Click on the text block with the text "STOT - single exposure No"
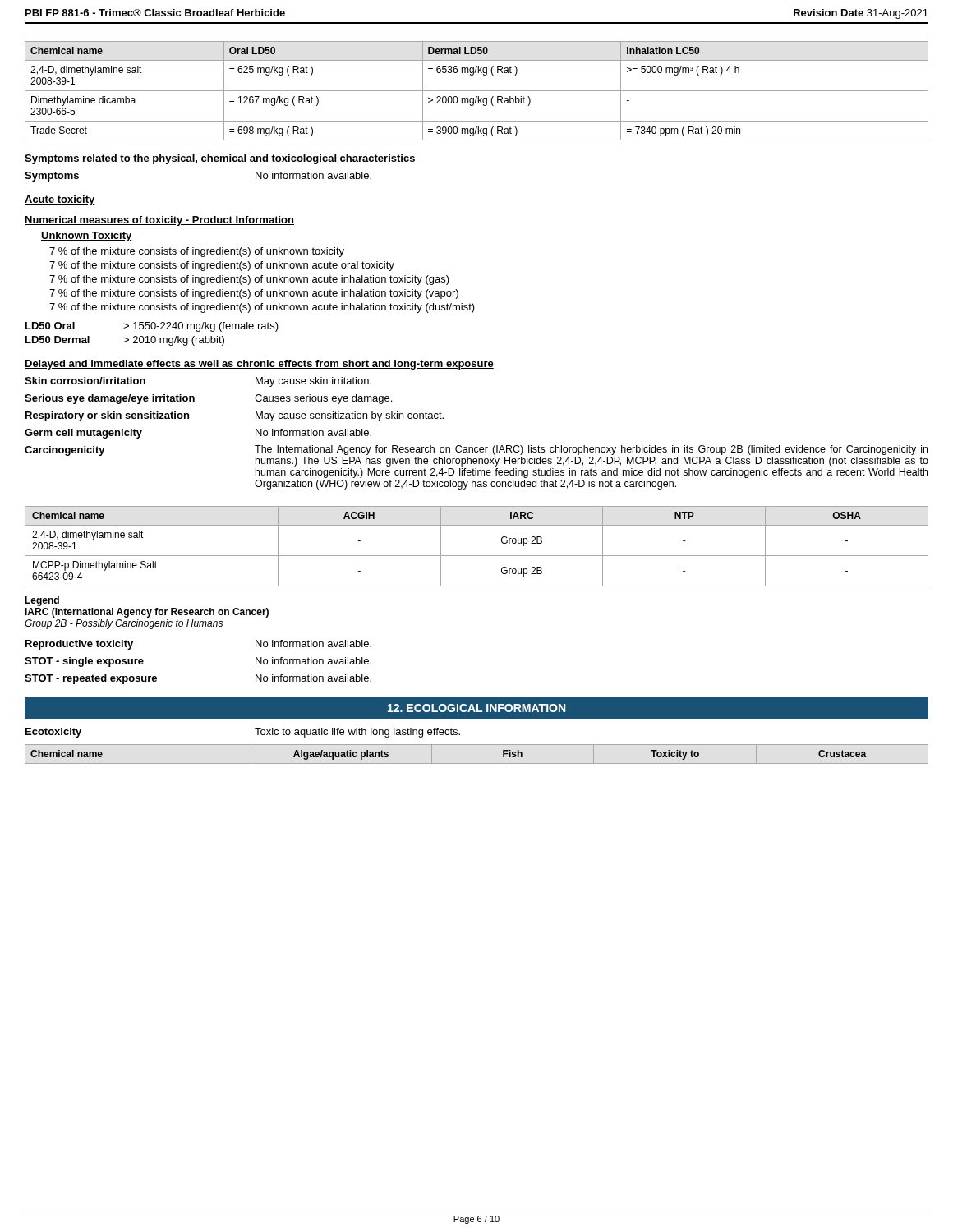 pyautogui.click(x=80, y=662)
